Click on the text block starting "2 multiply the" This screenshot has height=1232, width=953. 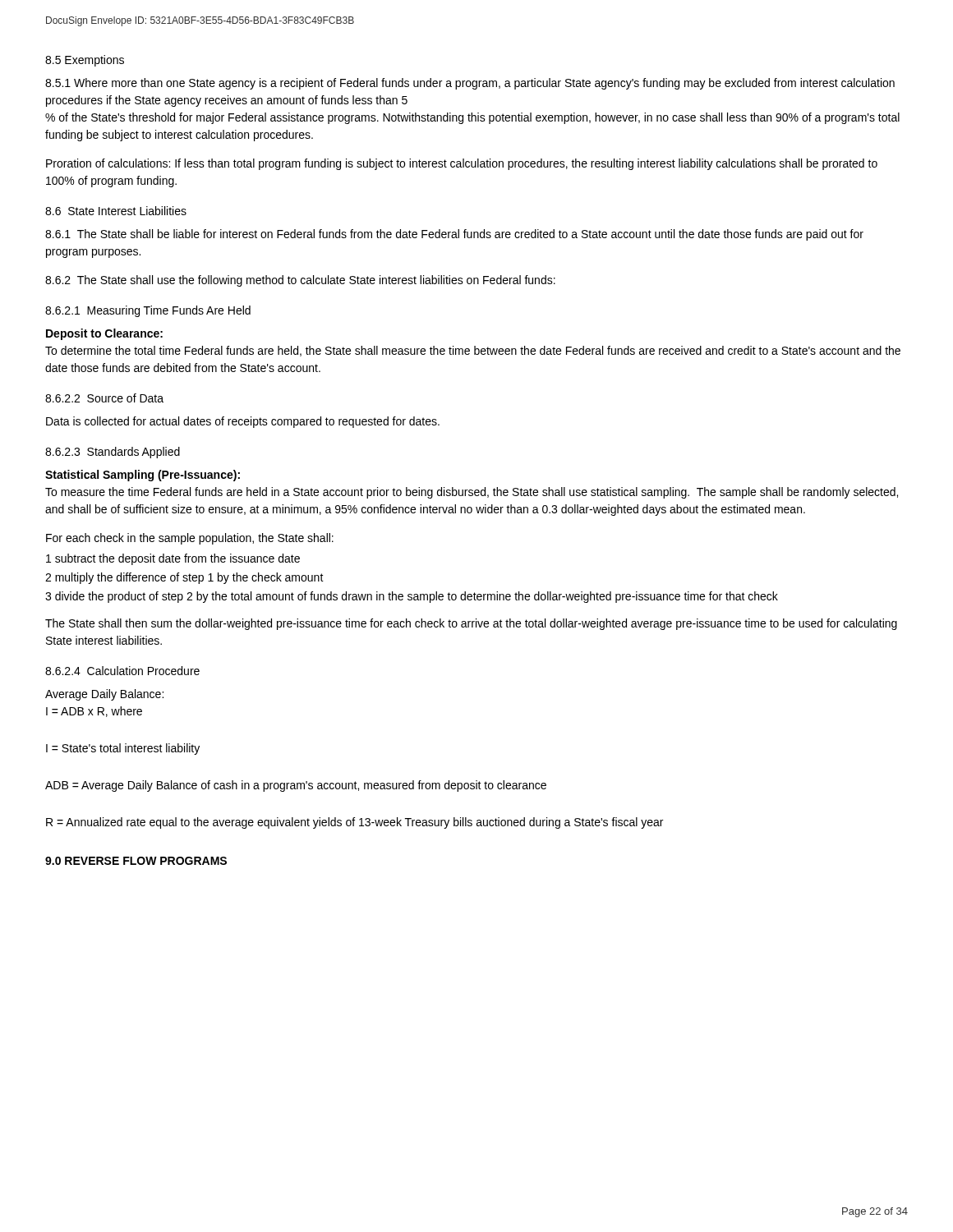click(184, 577)
